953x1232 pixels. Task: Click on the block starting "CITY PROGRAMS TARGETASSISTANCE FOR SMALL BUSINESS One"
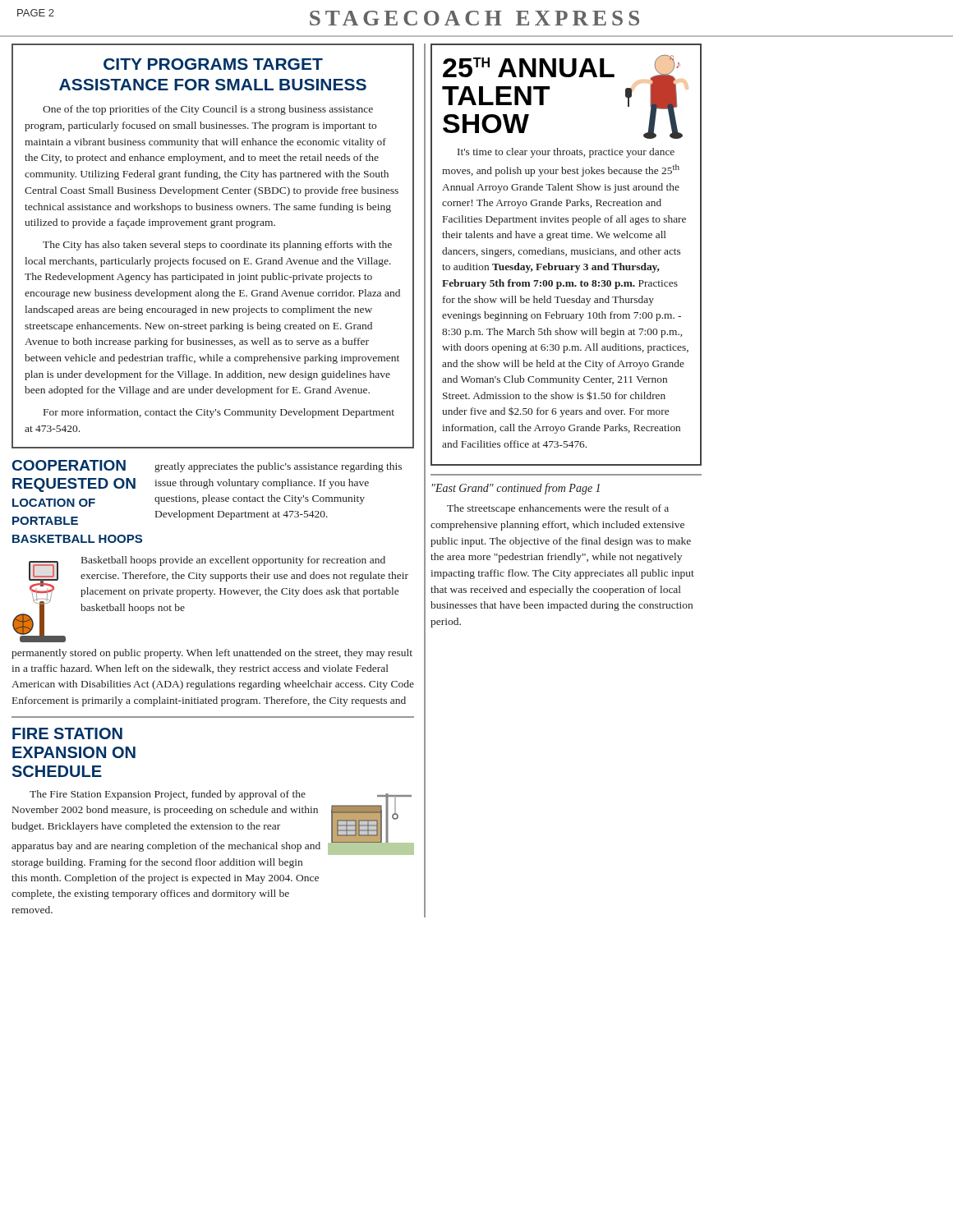coord(213,245)
